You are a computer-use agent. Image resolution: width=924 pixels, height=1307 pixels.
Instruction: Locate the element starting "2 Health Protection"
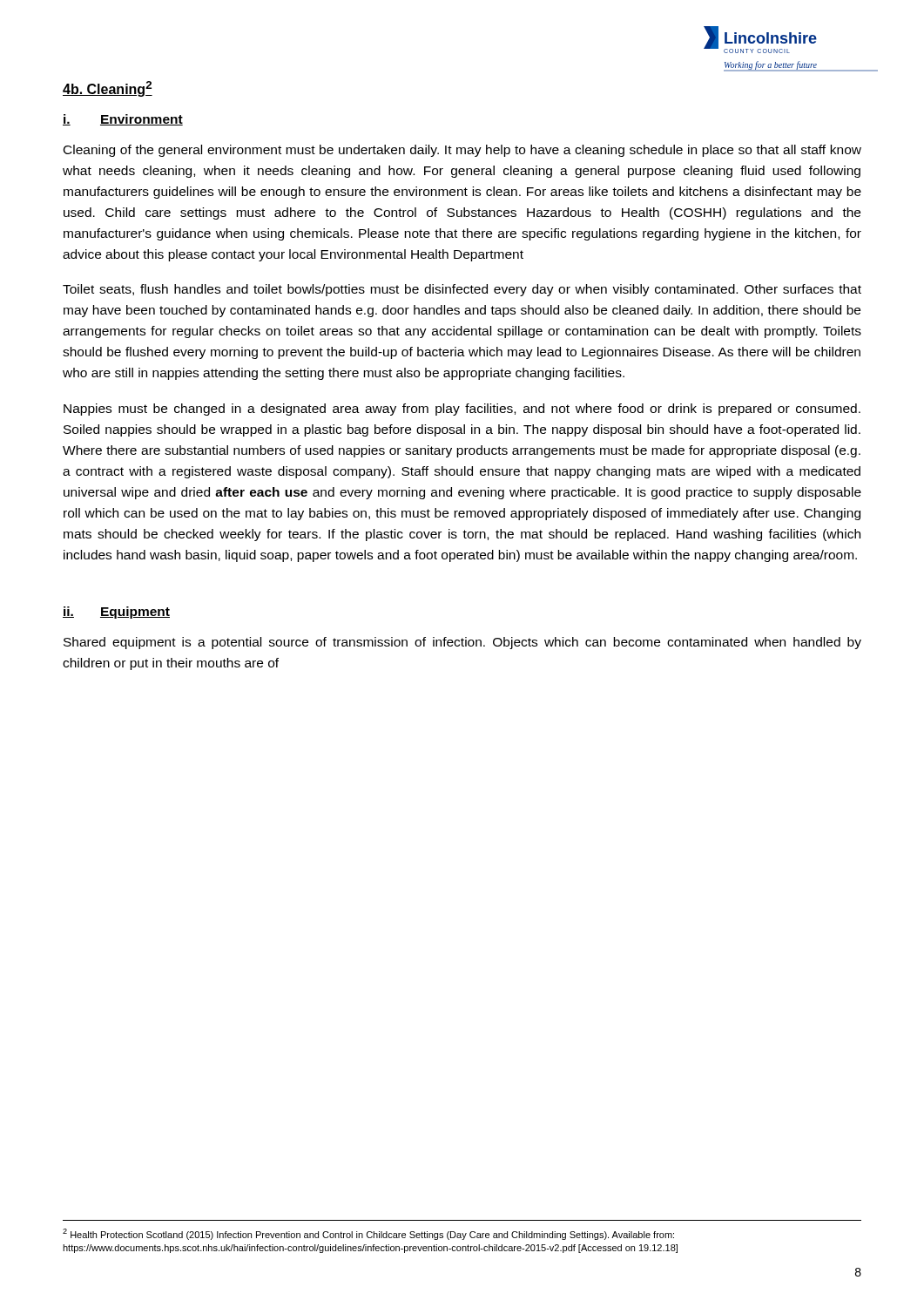pos(462,1240)
